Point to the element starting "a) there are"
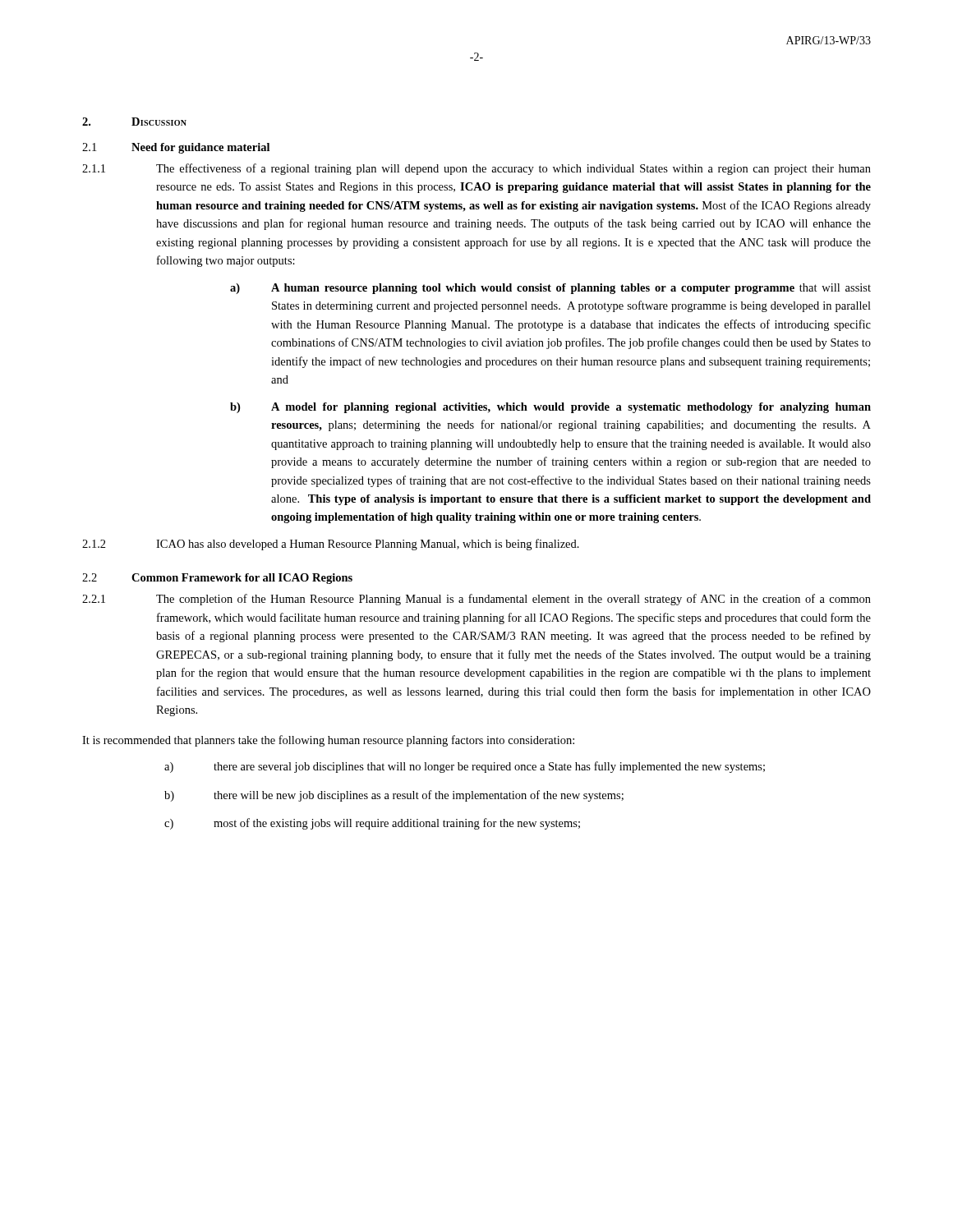 [468, 767]
